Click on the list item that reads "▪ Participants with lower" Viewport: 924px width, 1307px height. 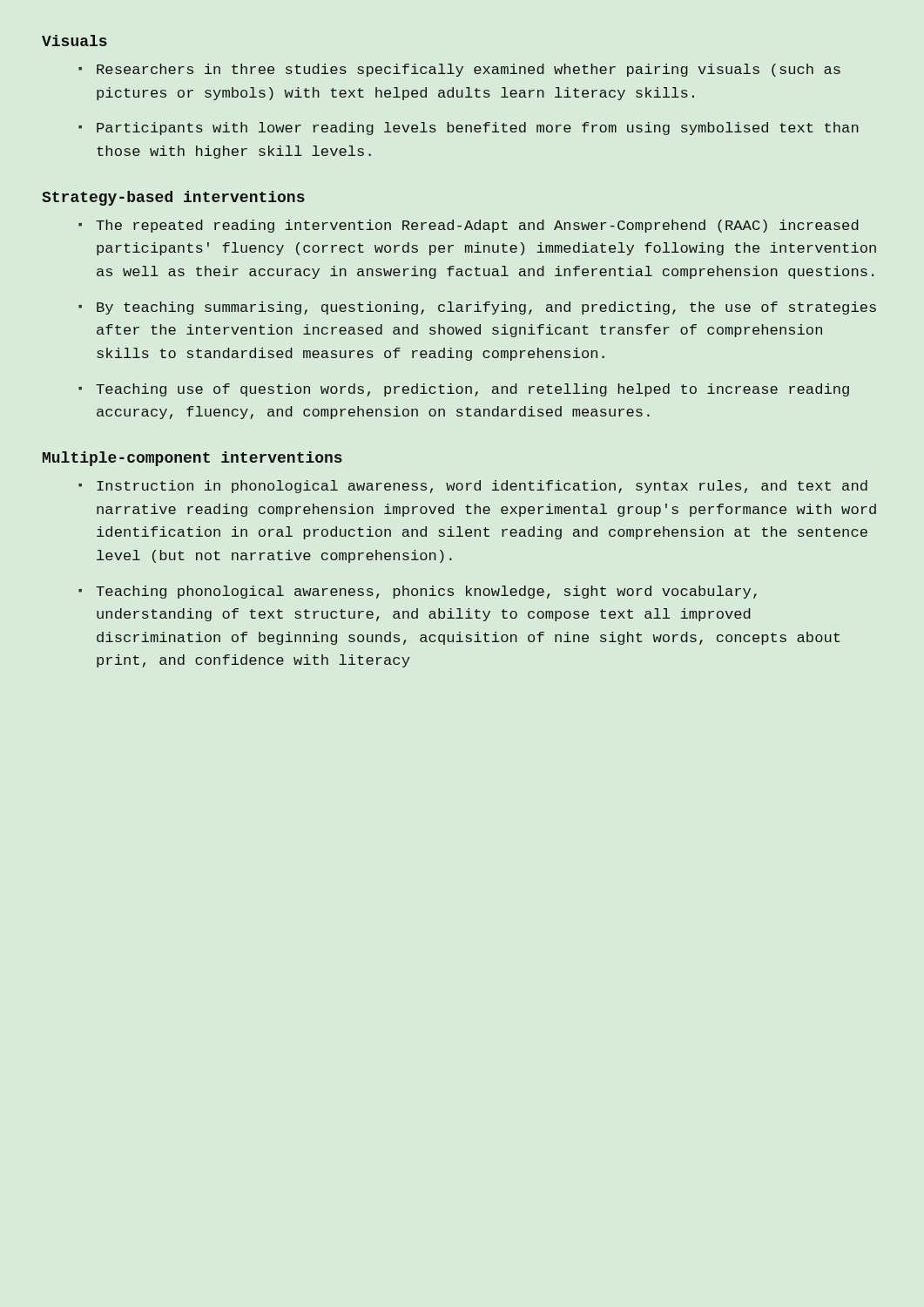479,141
